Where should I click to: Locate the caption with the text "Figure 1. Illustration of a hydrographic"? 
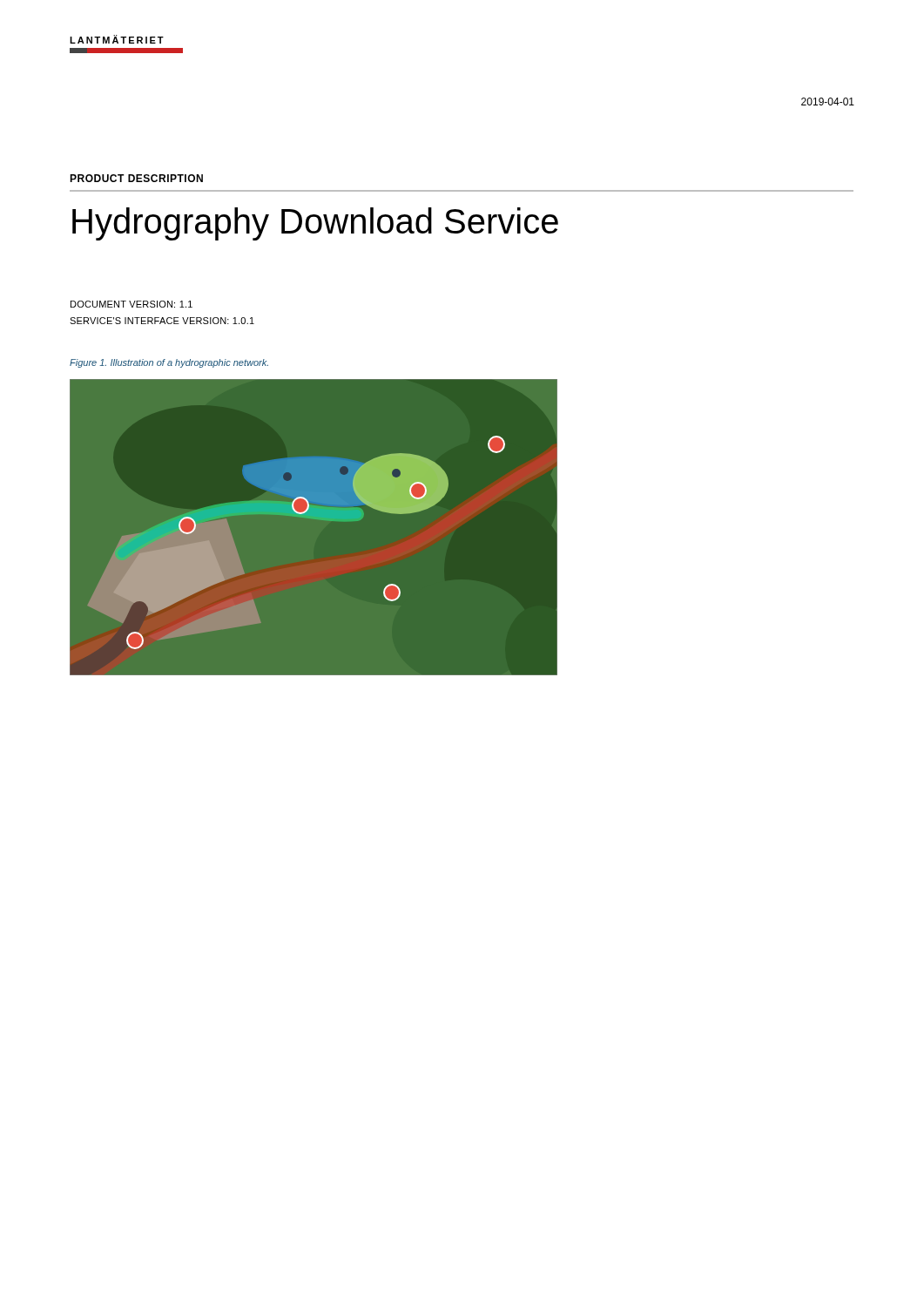pos(170,362)
